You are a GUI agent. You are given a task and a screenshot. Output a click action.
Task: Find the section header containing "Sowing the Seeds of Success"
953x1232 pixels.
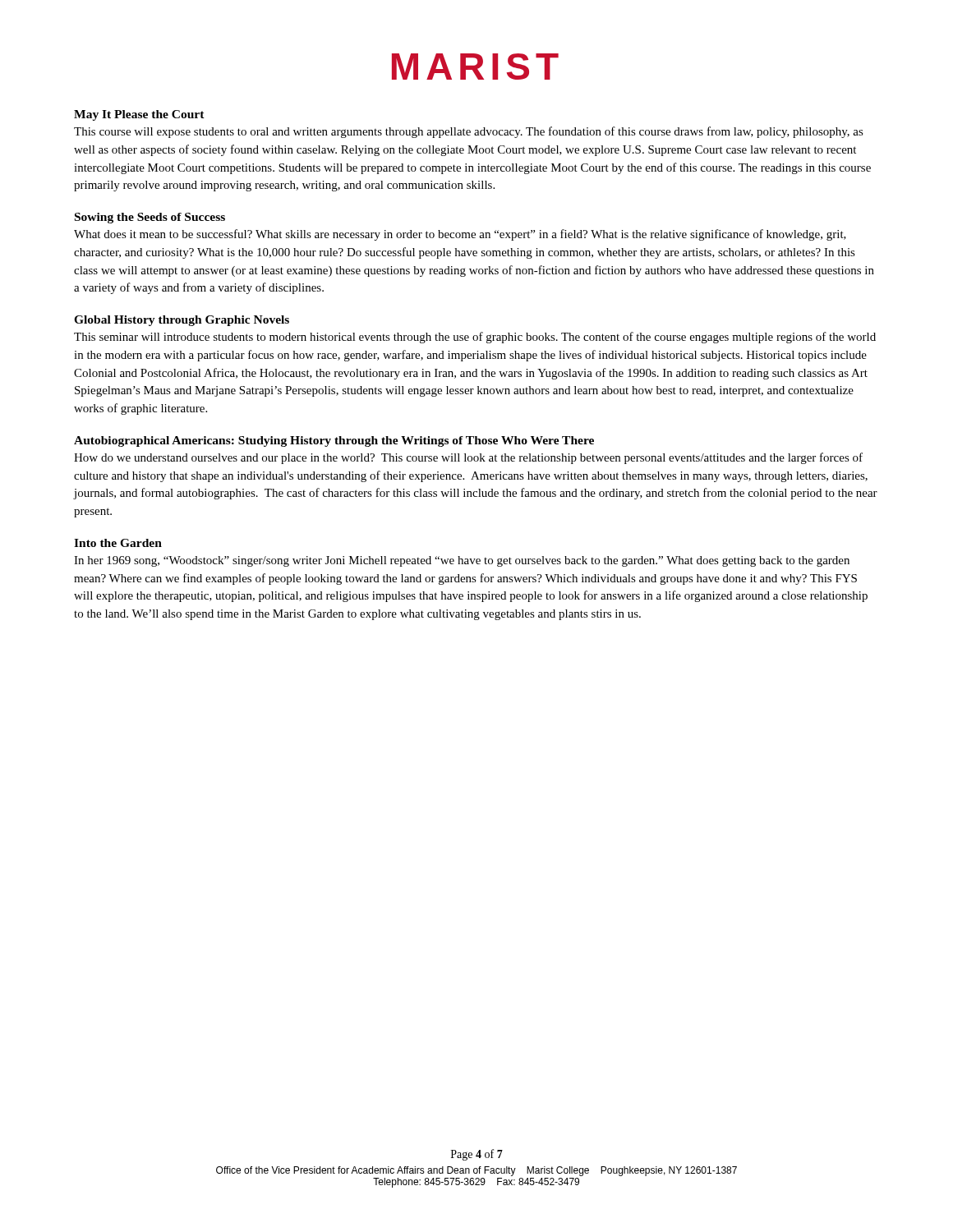(x=150, y=216)
